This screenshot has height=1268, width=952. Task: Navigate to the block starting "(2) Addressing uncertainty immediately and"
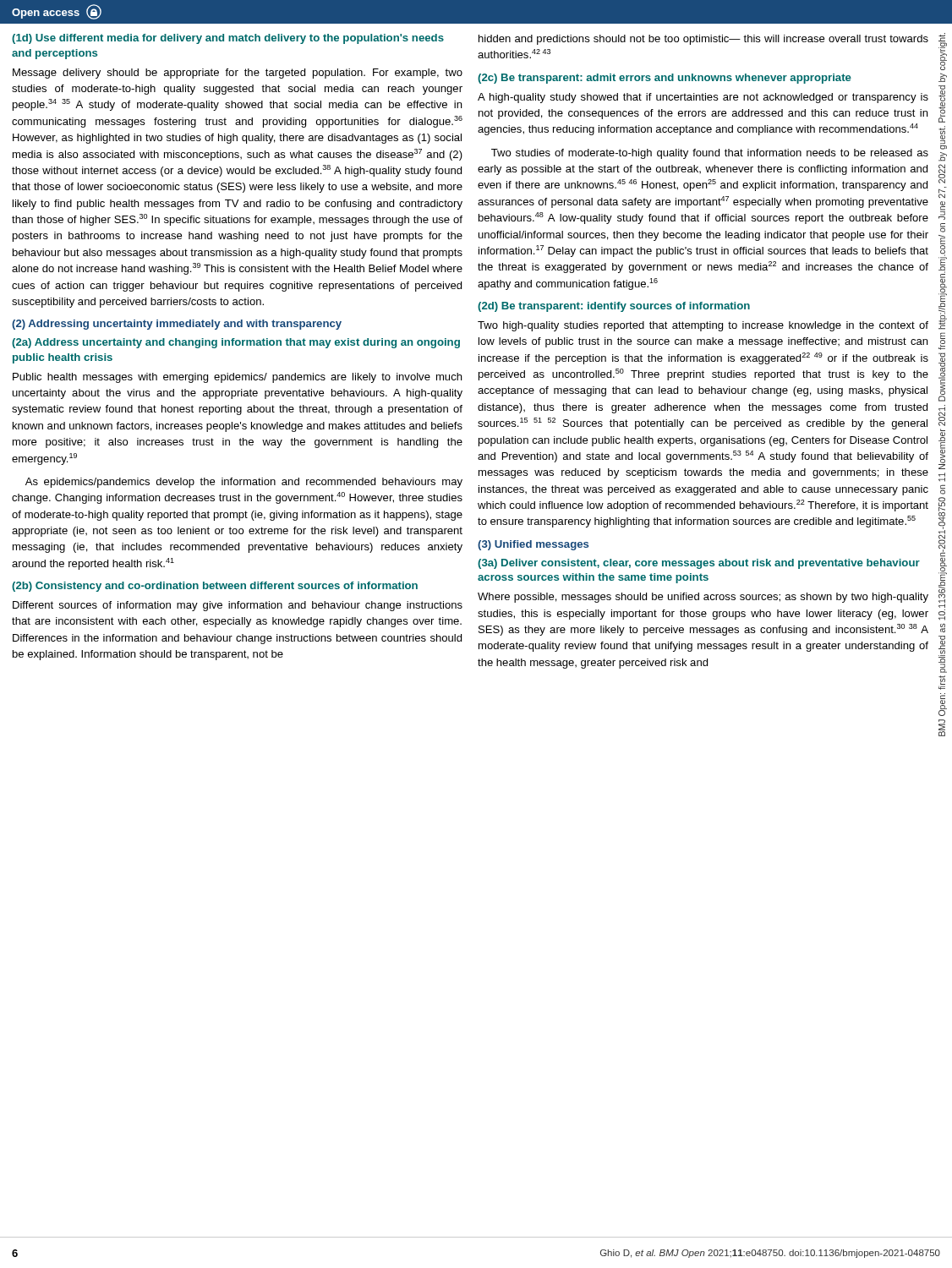click(x=237, y=324)
